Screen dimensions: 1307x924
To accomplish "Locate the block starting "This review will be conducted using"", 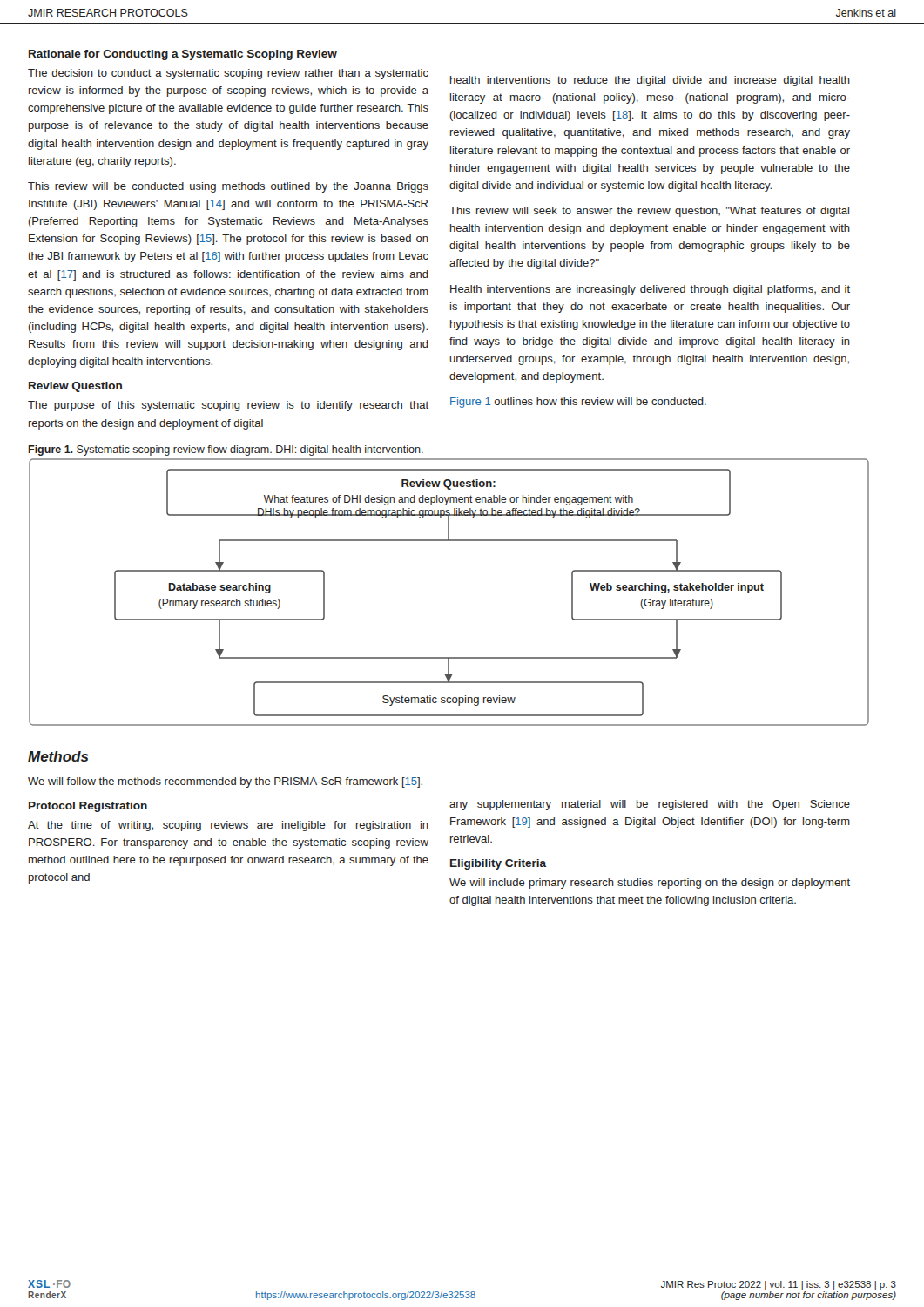I will (228, 274).
